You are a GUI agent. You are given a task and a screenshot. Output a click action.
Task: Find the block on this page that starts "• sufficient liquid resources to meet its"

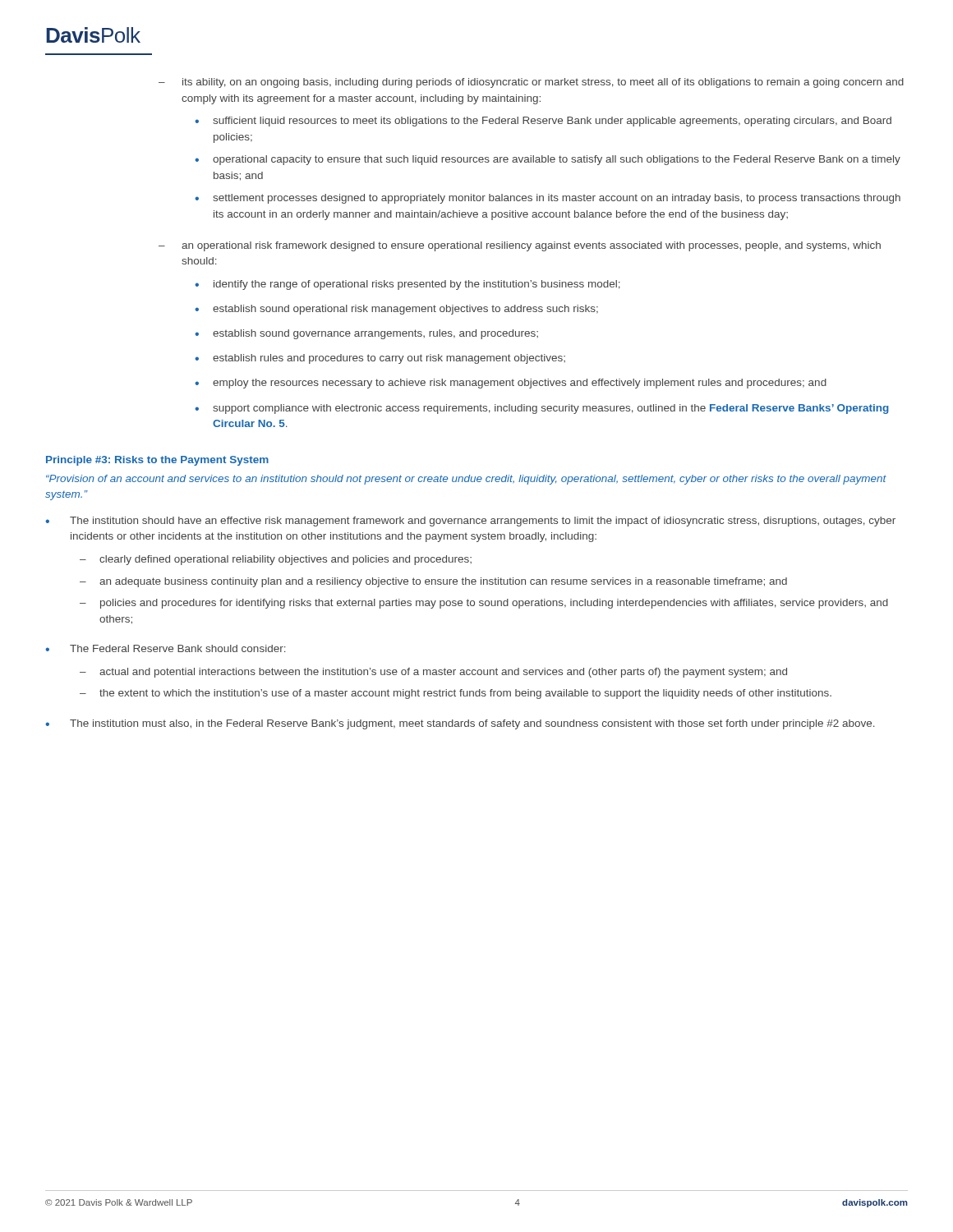(551, 129)
